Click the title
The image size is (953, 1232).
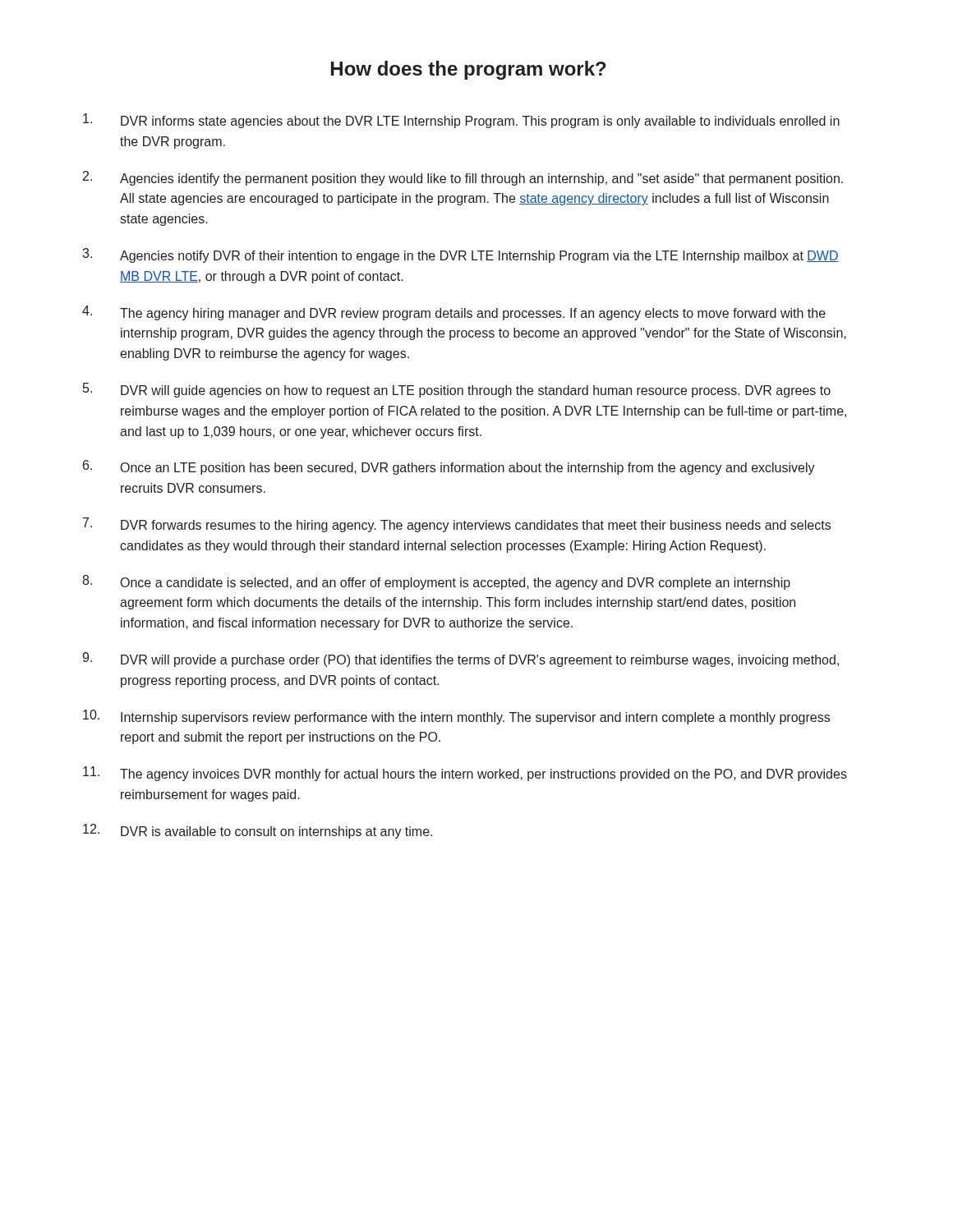(x=468, y=69)
